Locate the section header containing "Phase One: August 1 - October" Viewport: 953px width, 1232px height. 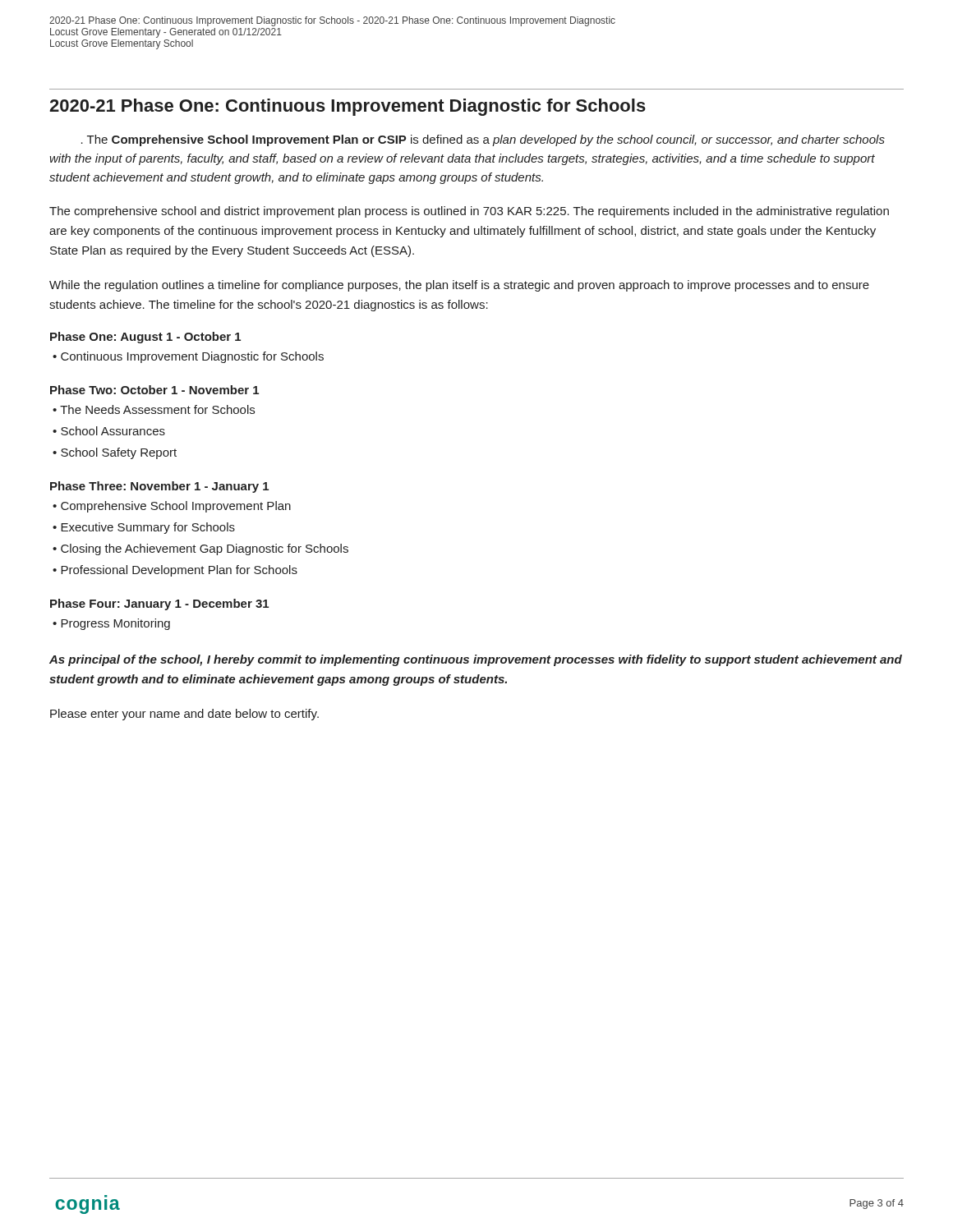[x=145, y=337]
